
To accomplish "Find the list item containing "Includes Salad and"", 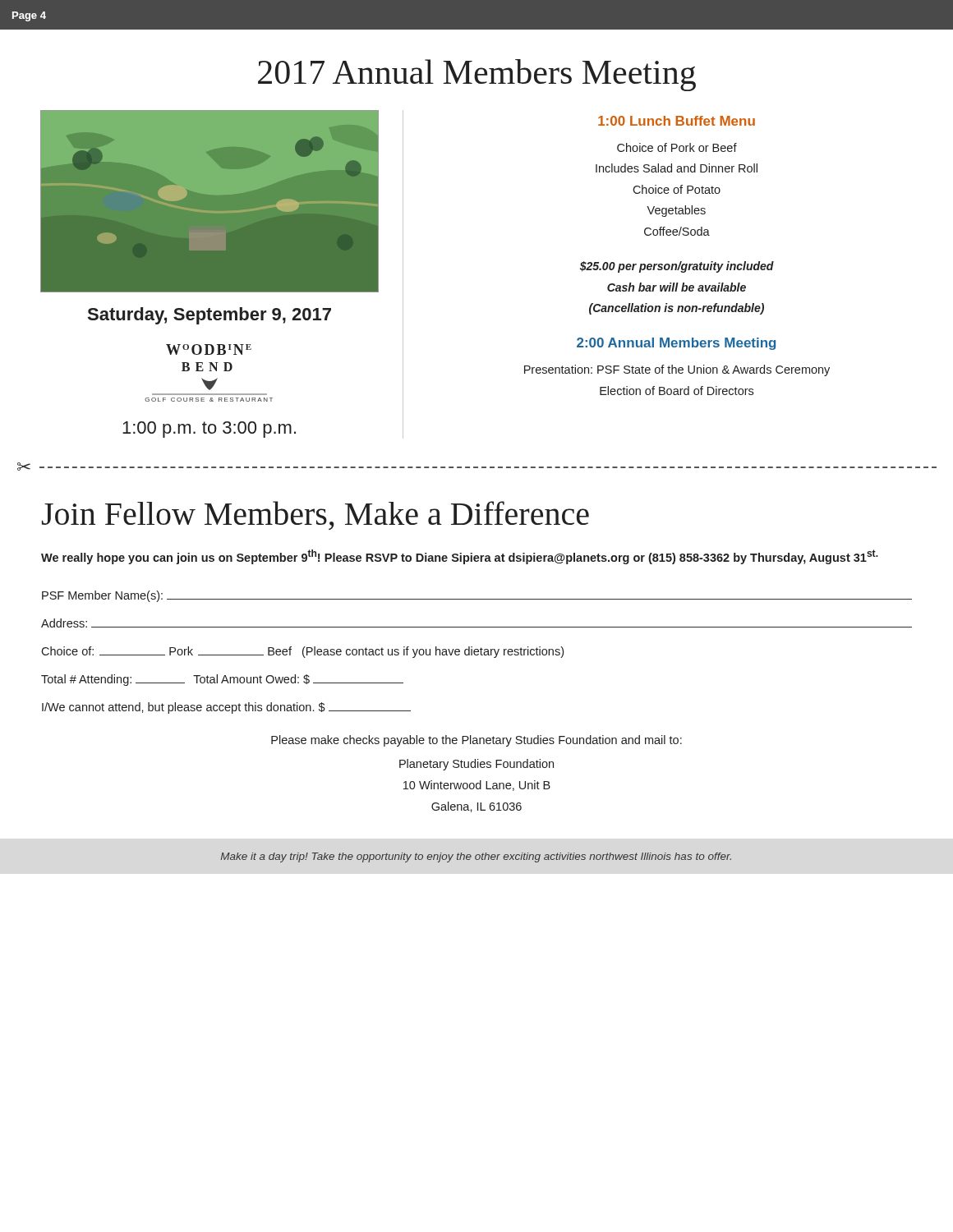I will tap(677, 169).
